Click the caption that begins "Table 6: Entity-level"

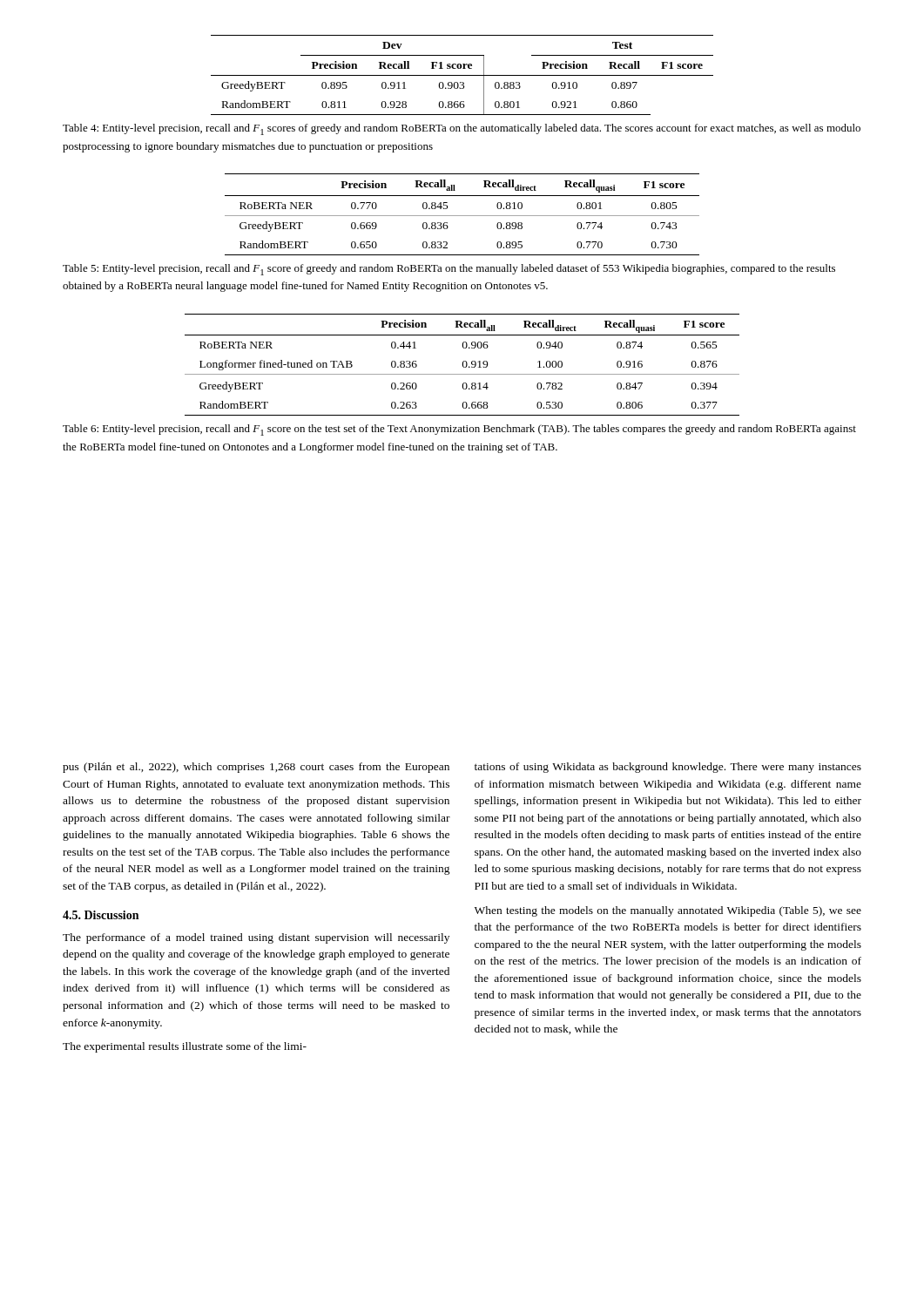459,438
